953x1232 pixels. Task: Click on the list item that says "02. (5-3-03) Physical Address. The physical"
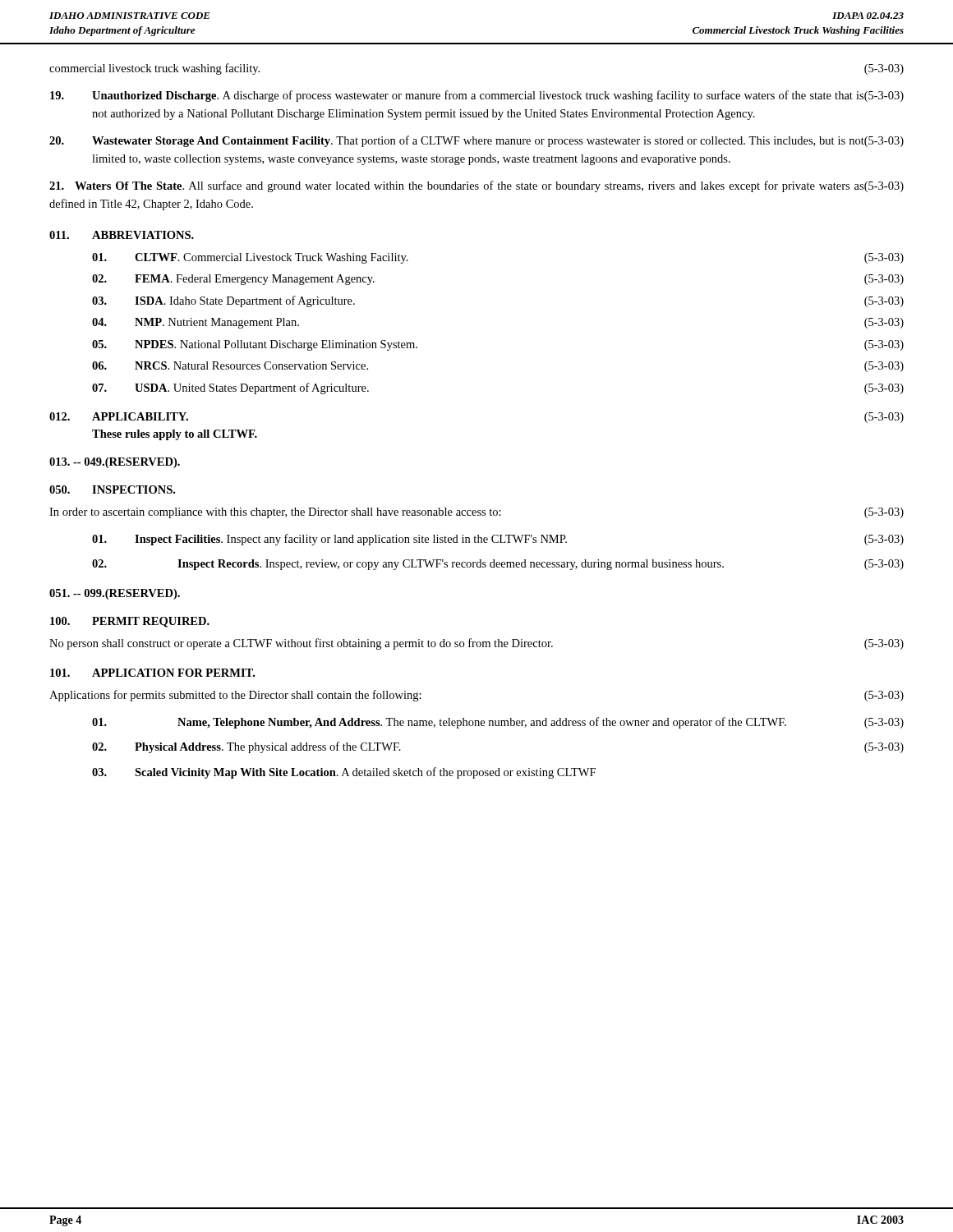[265, 747]
